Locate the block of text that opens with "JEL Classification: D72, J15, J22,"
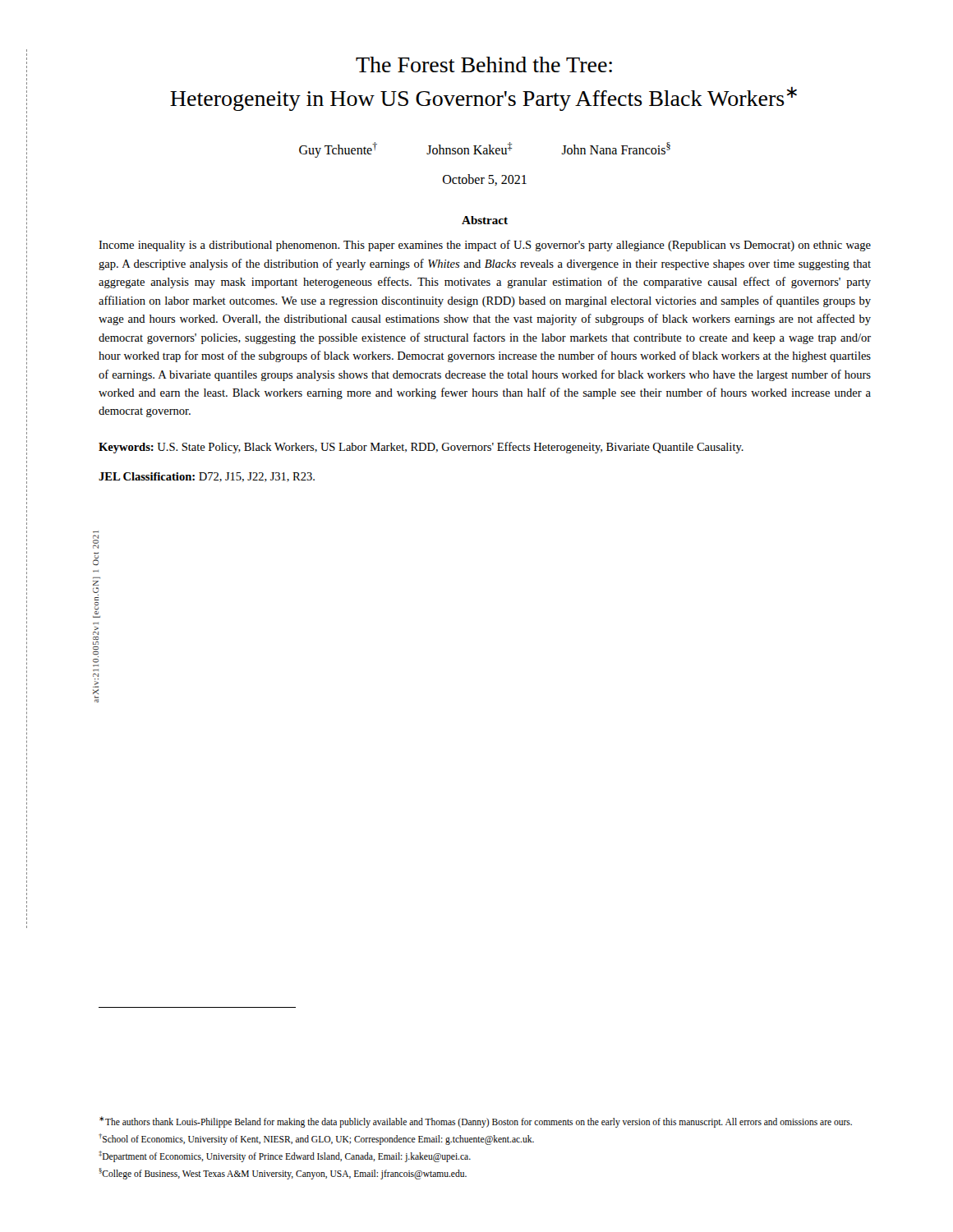The height and width of the screenshot is (1232, 953). (207, 476)
